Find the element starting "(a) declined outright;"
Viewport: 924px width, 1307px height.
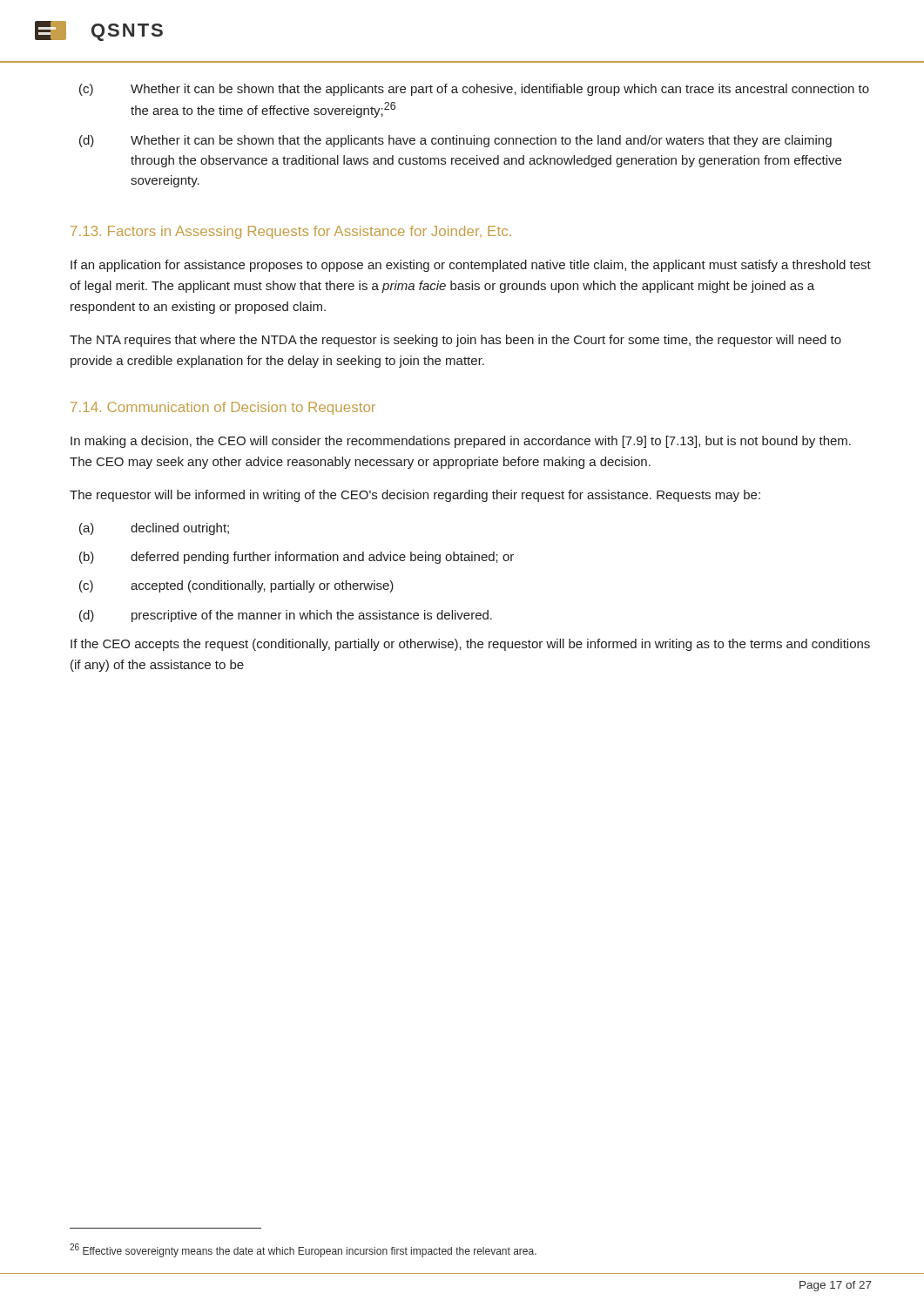154,529
